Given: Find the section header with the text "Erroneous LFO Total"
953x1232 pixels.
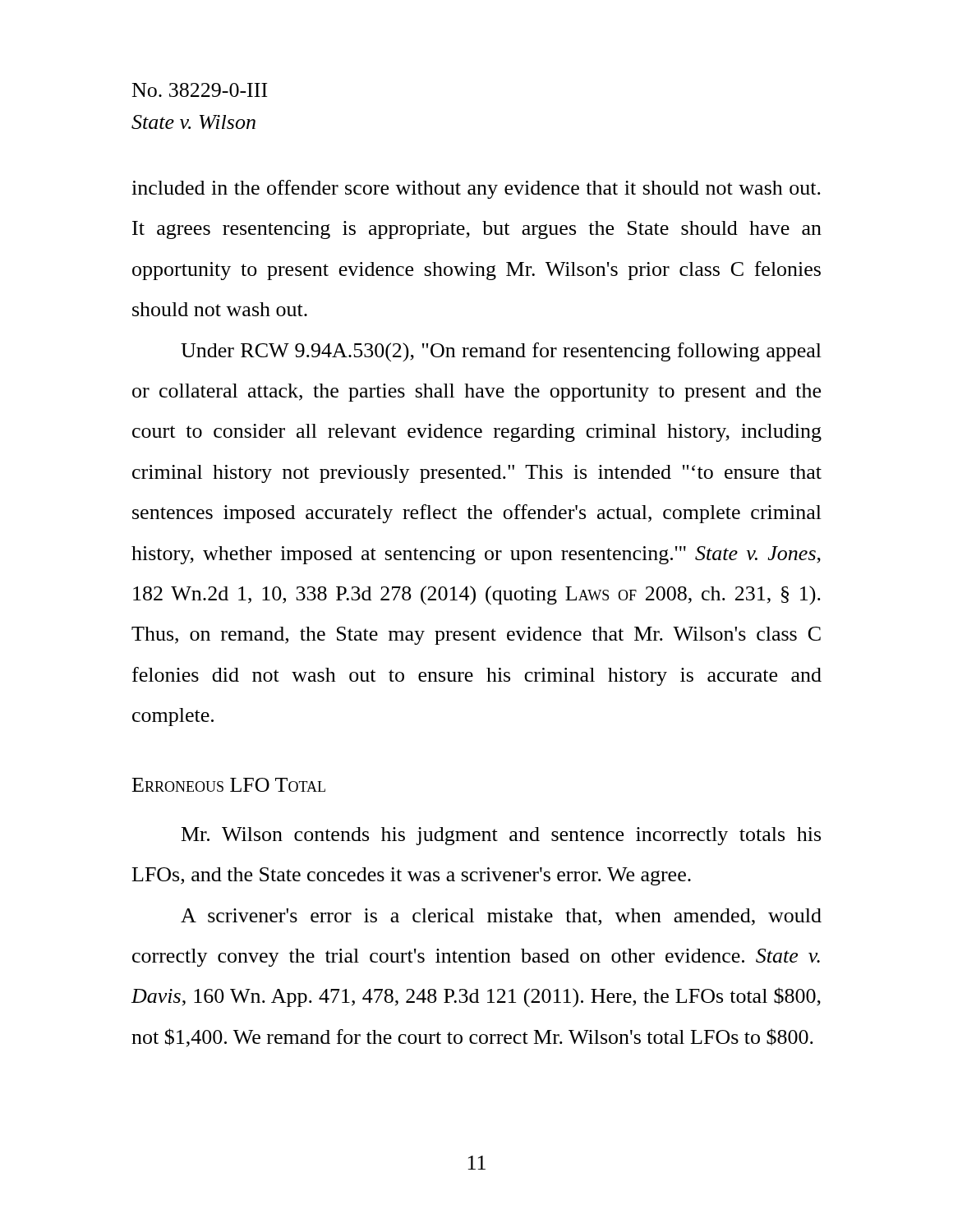Looking at the screenshot, I should pos(229,785).
